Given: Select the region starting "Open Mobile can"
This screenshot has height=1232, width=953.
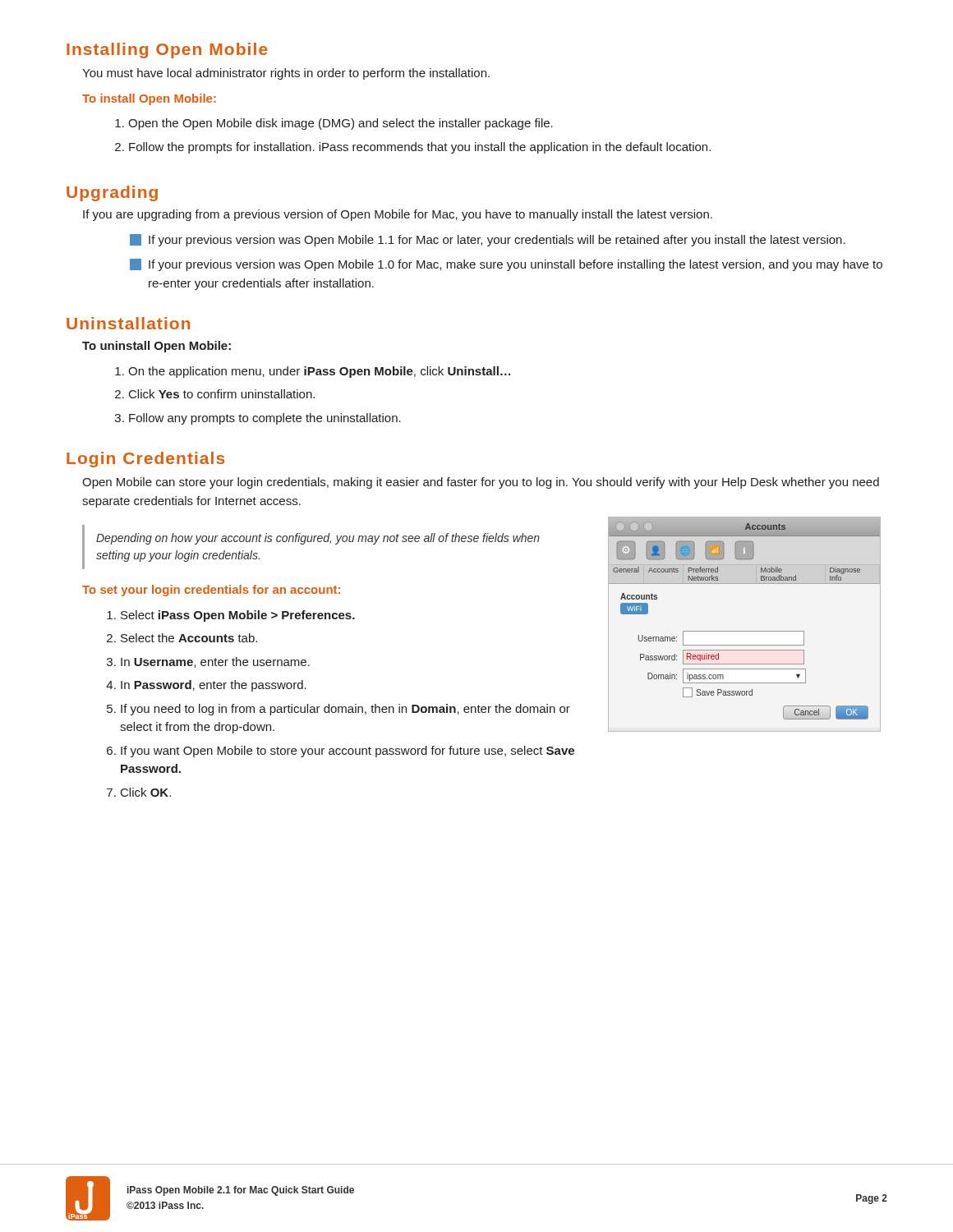Looking at the screenshot, I should tap(481, 491).
